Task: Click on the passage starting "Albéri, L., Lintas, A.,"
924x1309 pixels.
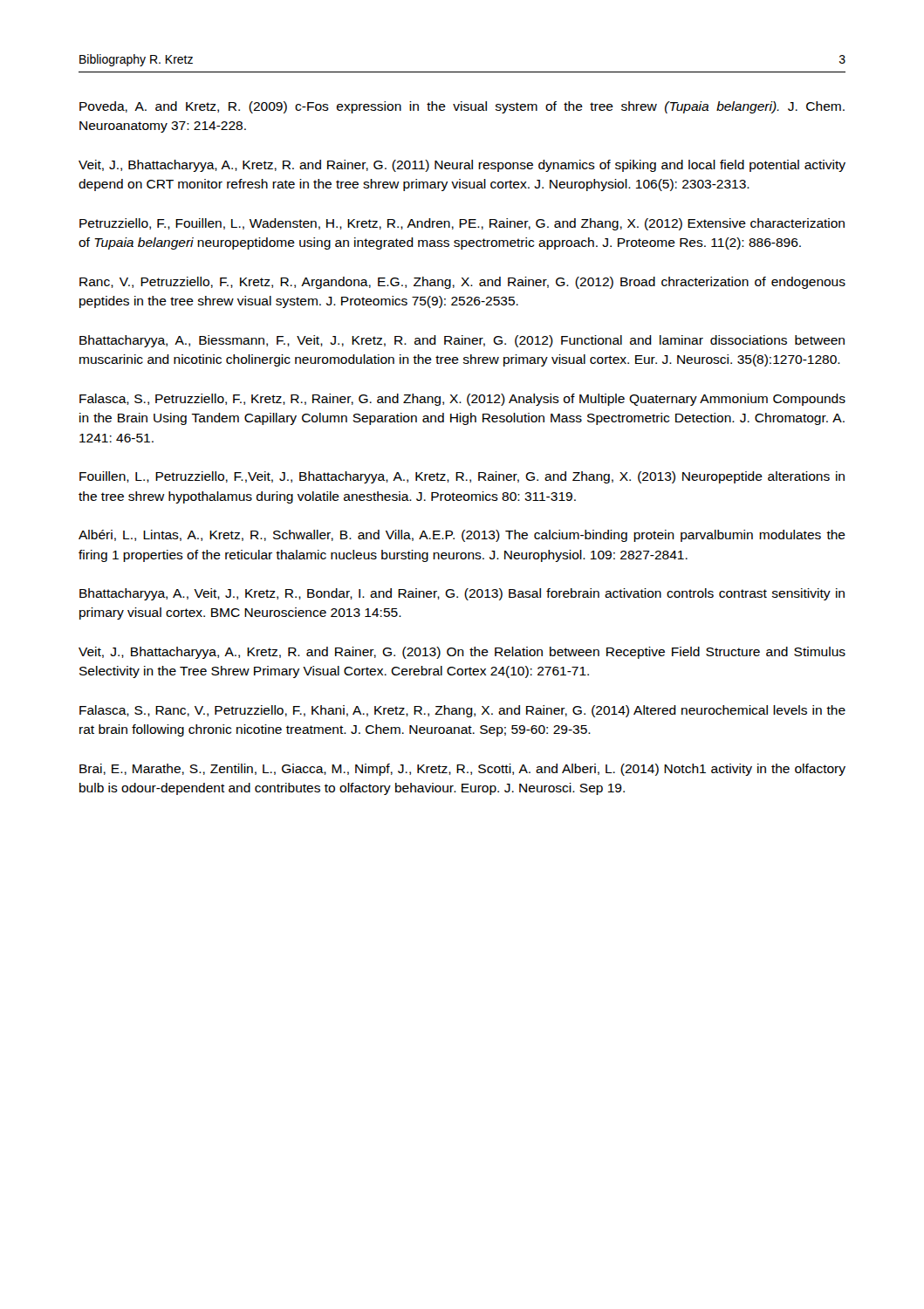Action: [462, 544]
